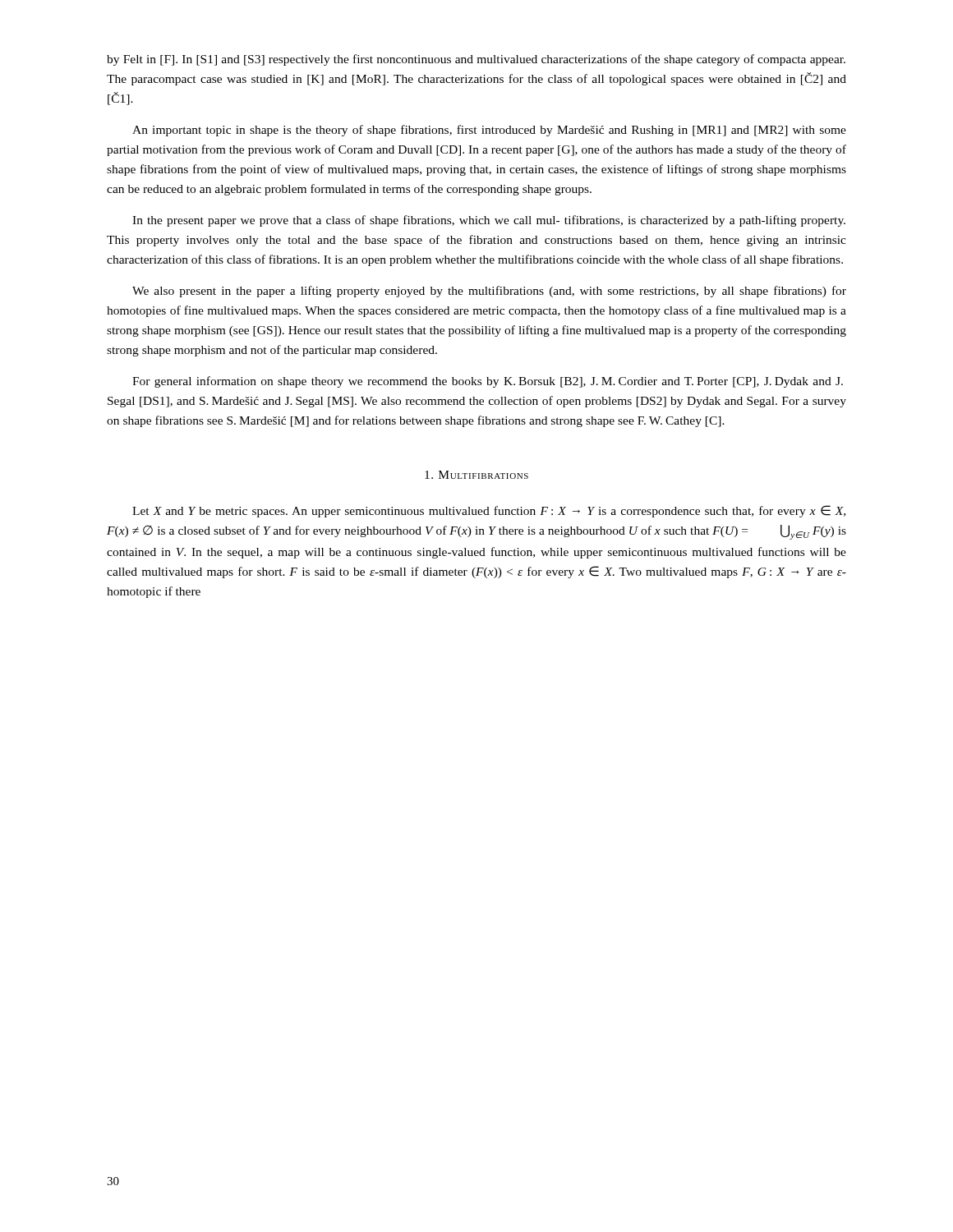
Task: Locate the passage starting "1. Multifibrations"
Action: point(476,475)
